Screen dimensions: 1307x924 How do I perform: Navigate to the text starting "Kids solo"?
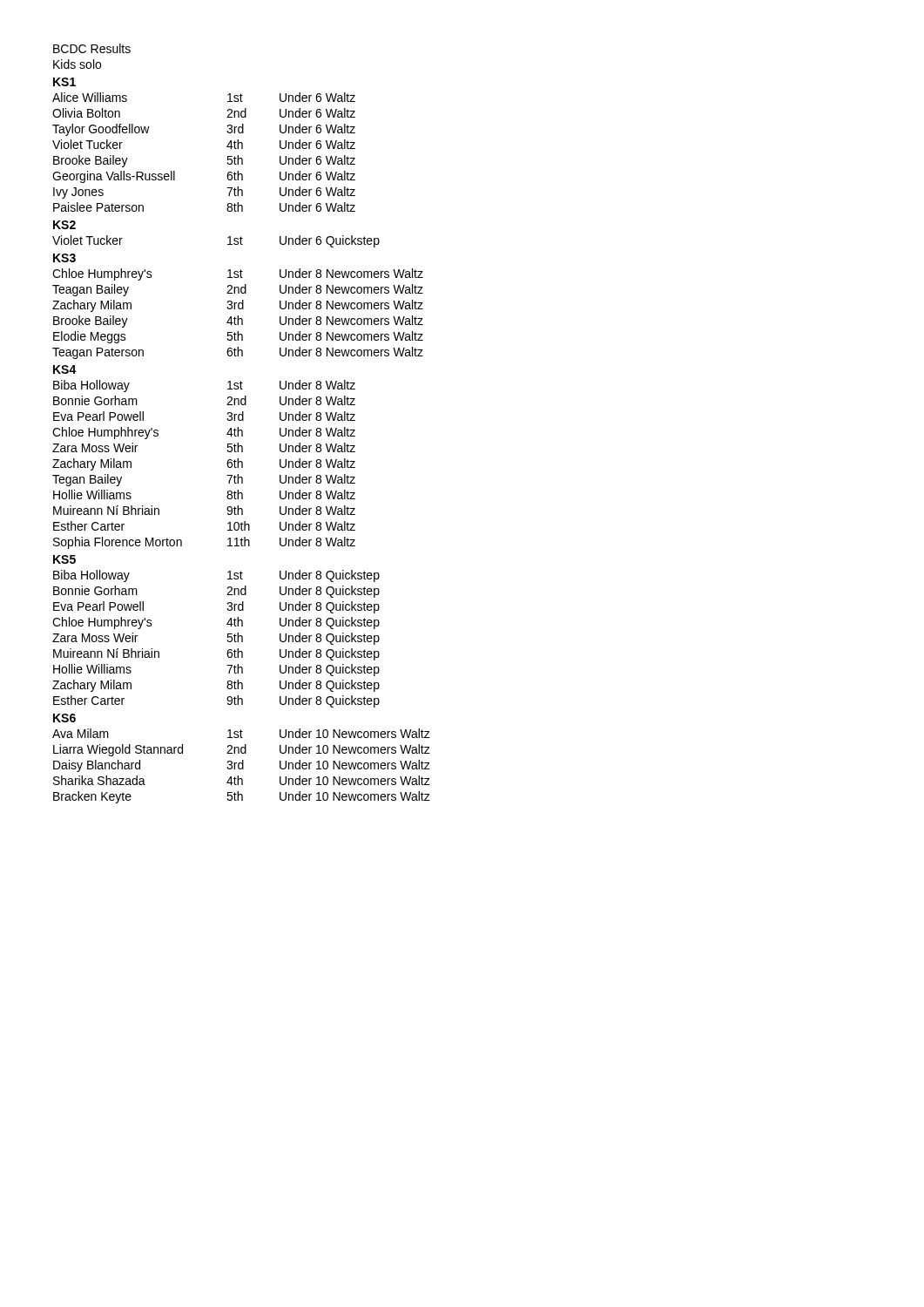[x=77, y=65]
